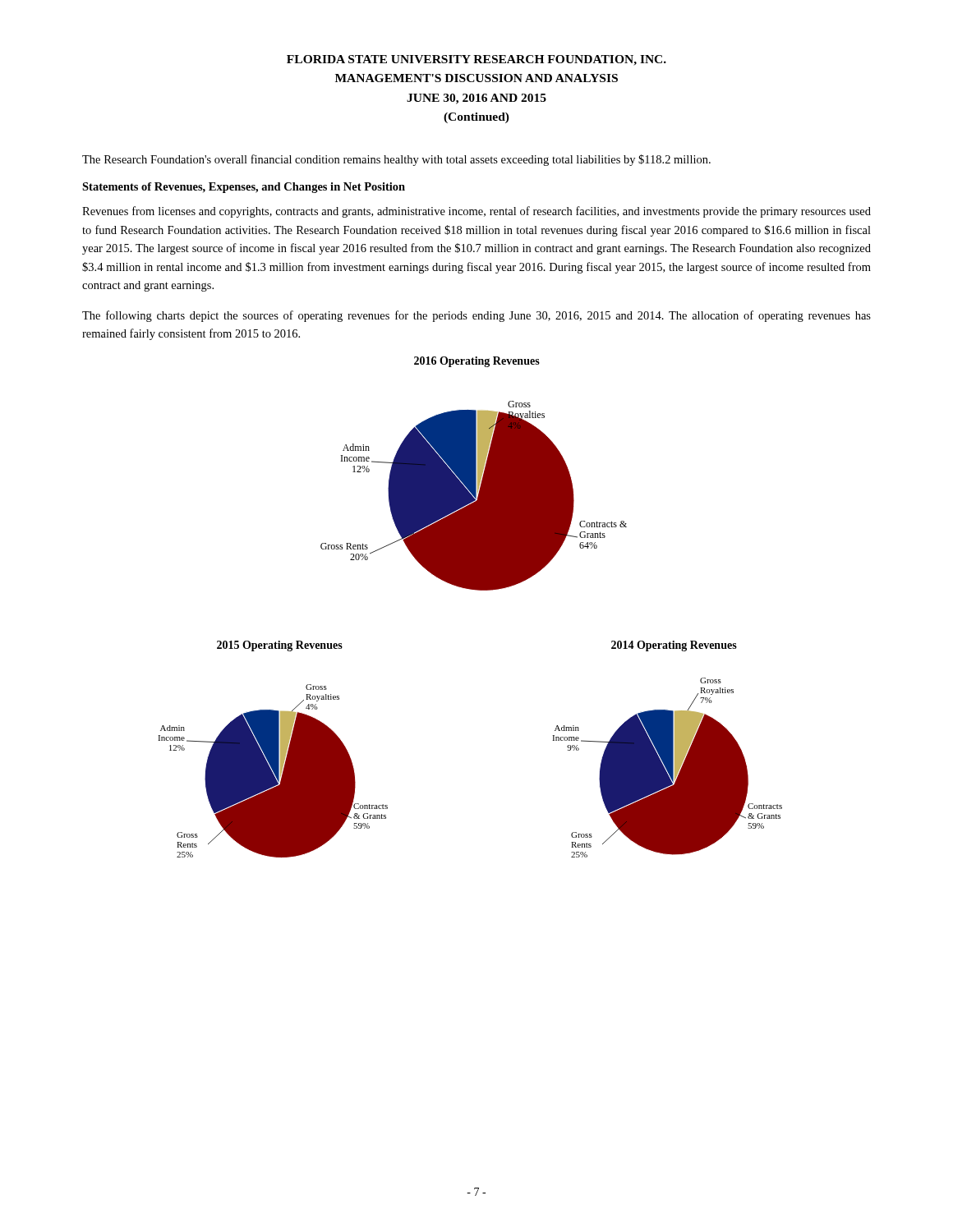The height and width of the screenshot is (1232, 953).
Task: Find the block starting "The Research Foundation's overall financial"
Action: click(x=397, y=159)
